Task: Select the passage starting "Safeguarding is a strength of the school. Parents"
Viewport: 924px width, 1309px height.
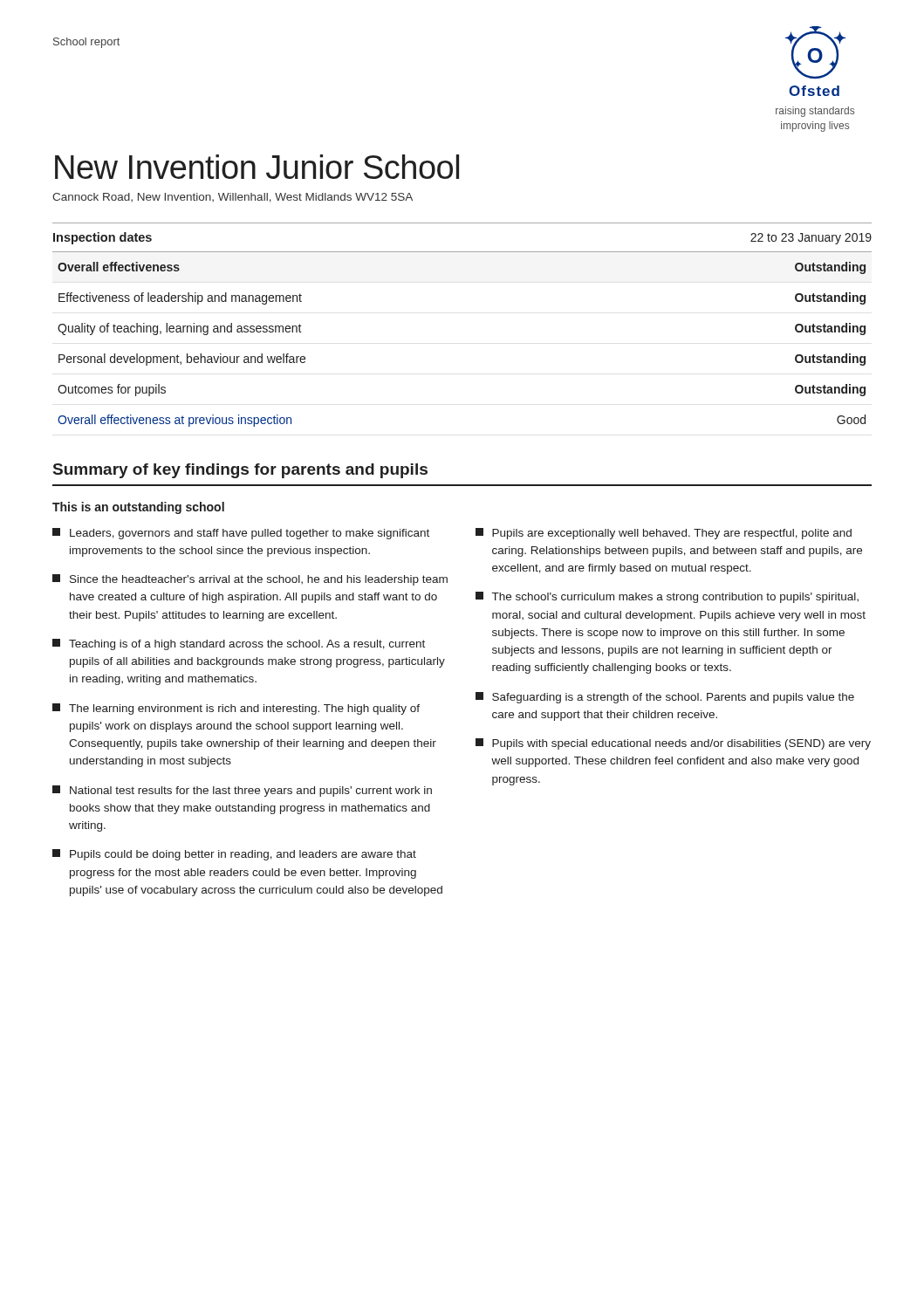Action: [673, 706]
